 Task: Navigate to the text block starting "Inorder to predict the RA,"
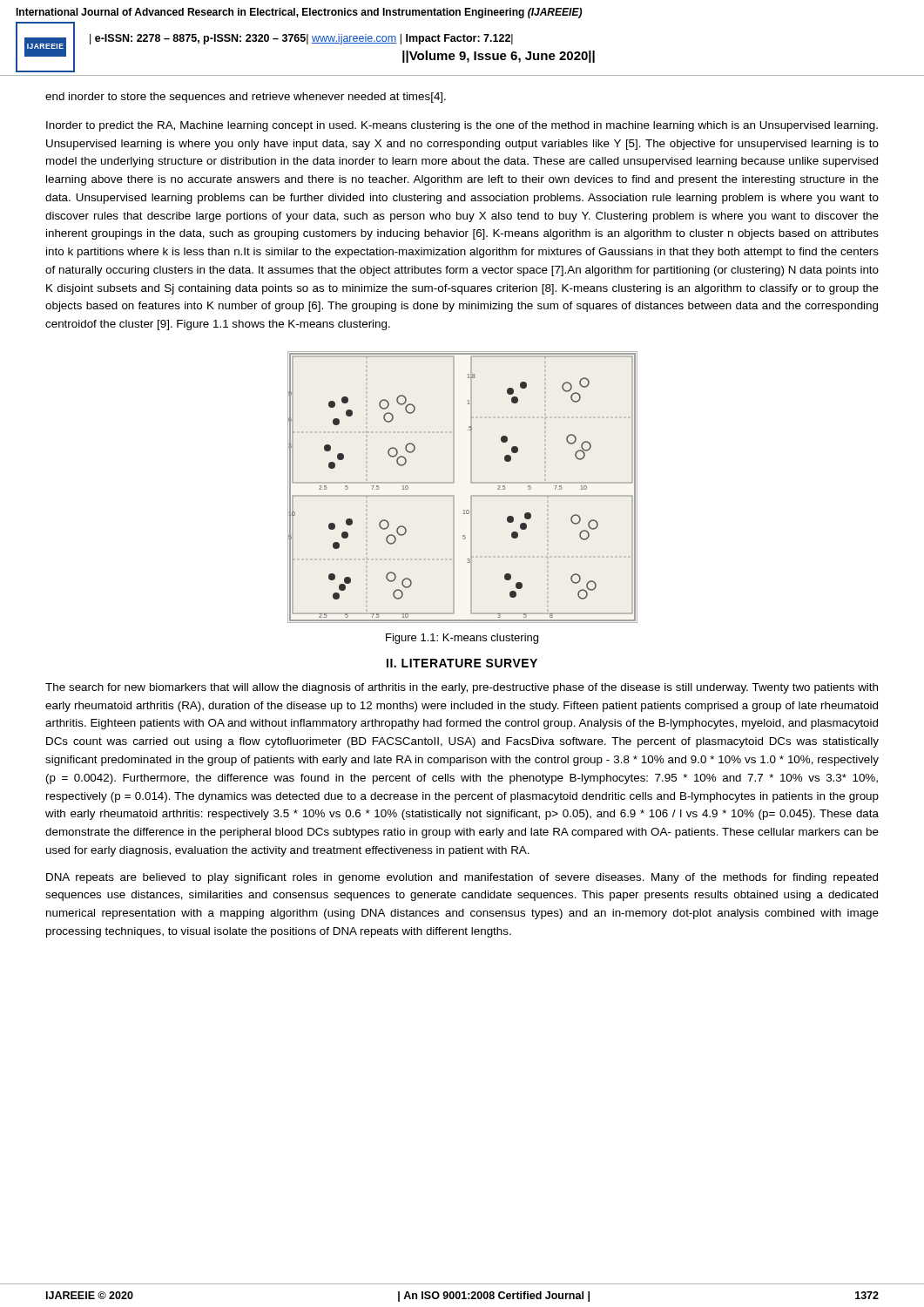coord(462,224)
